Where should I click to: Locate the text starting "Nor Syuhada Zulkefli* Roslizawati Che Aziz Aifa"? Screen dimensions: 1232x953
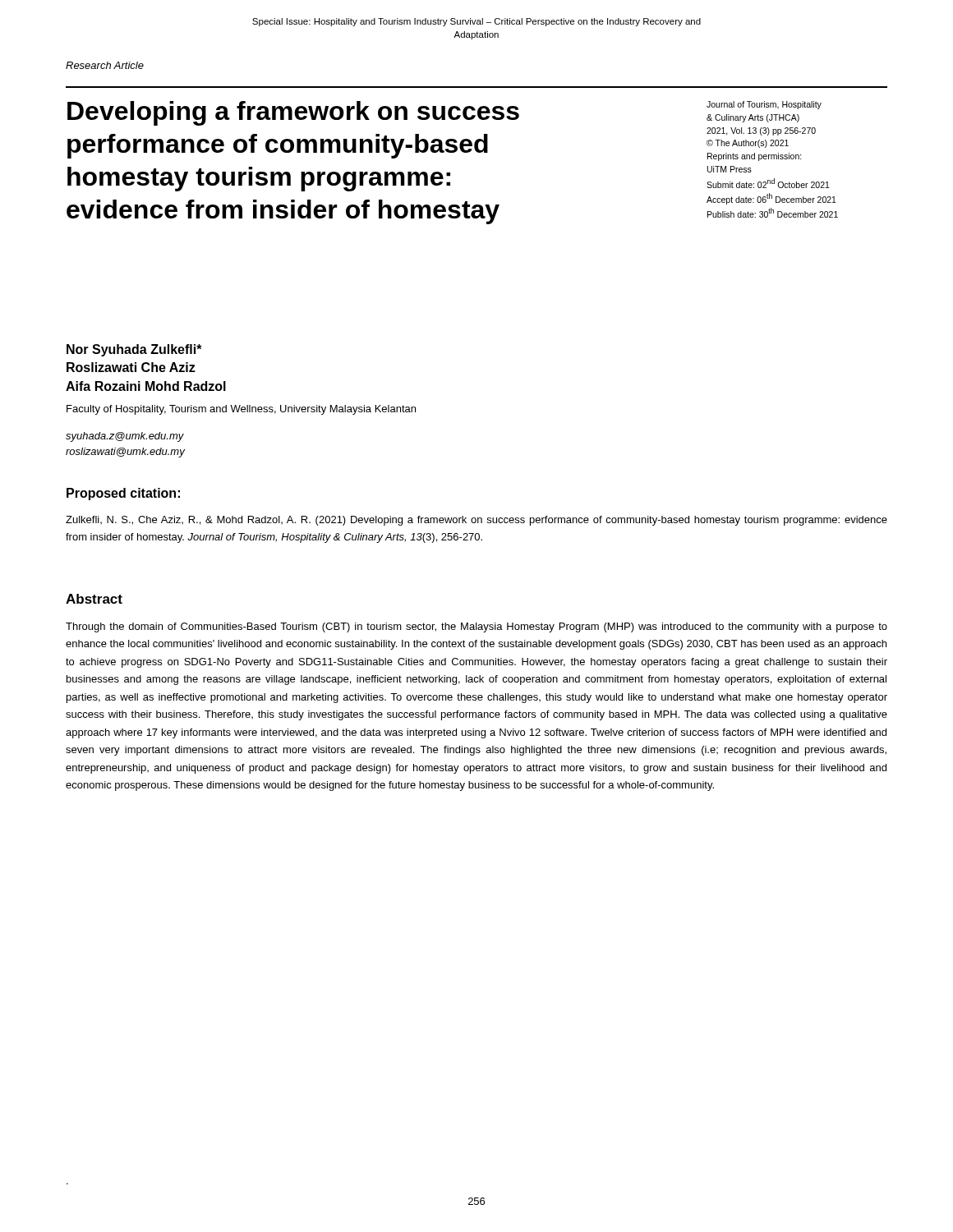(x=312, y=400)
